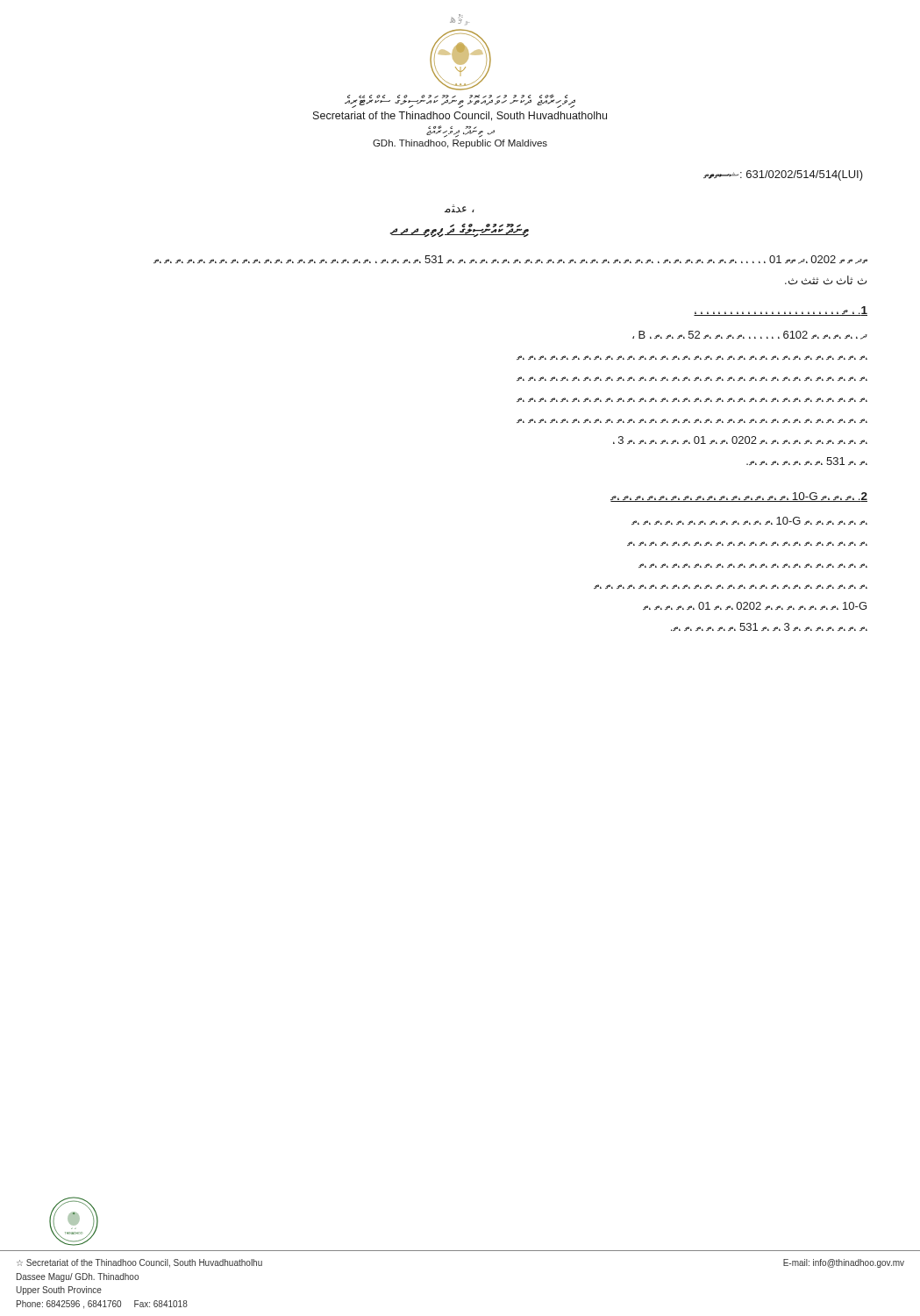The width and height of the screenshot is (920, 1316).
Task: Locate the block of text that opens with "،ތ ،ތ ،ތ ،ތ"
Action: [x=731, y=574]
